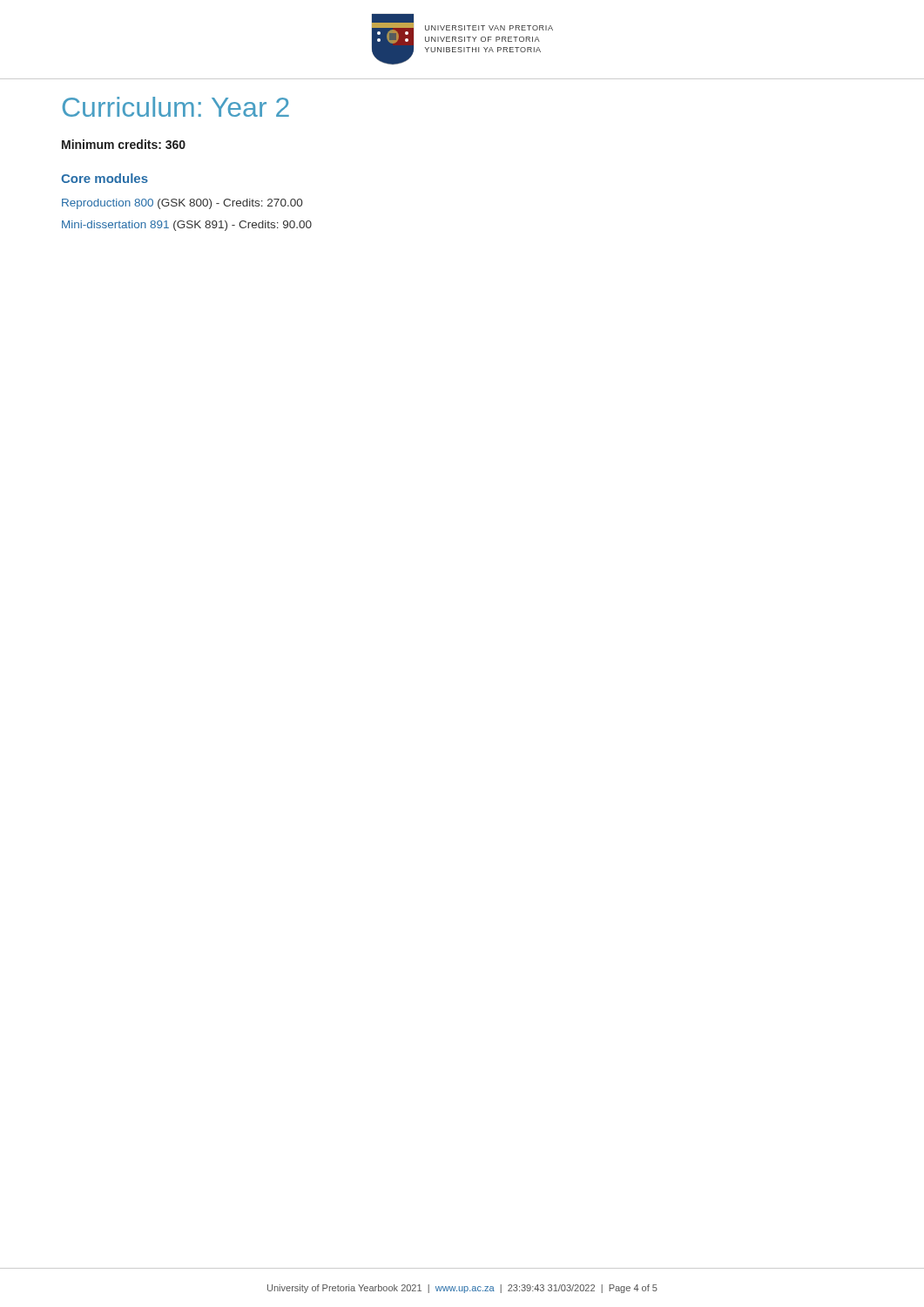
Task: Find the text that reads "Minimum credits: 360"
Action: coord(124,144)
